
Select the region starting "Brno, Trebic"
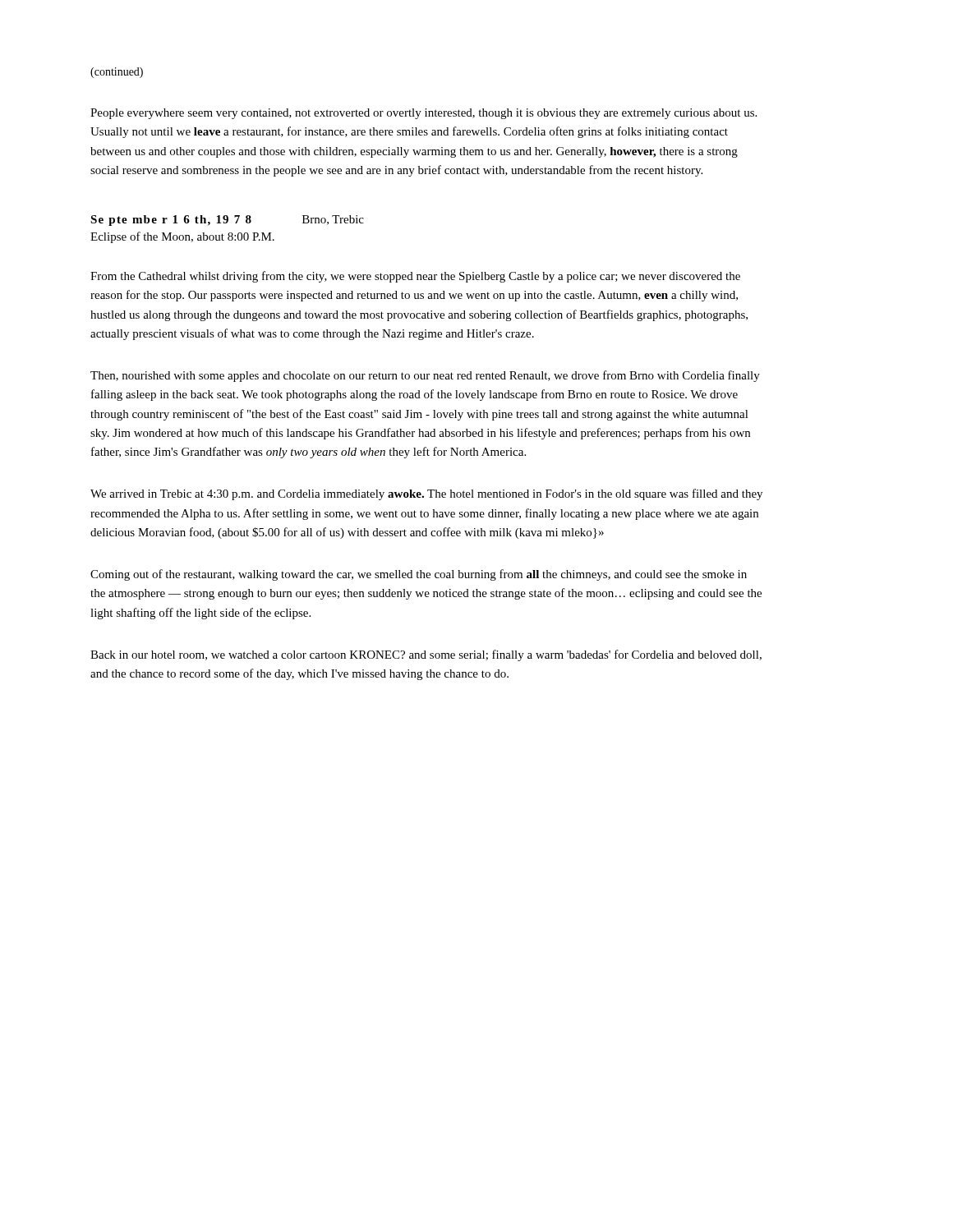(x=333, y=219)
